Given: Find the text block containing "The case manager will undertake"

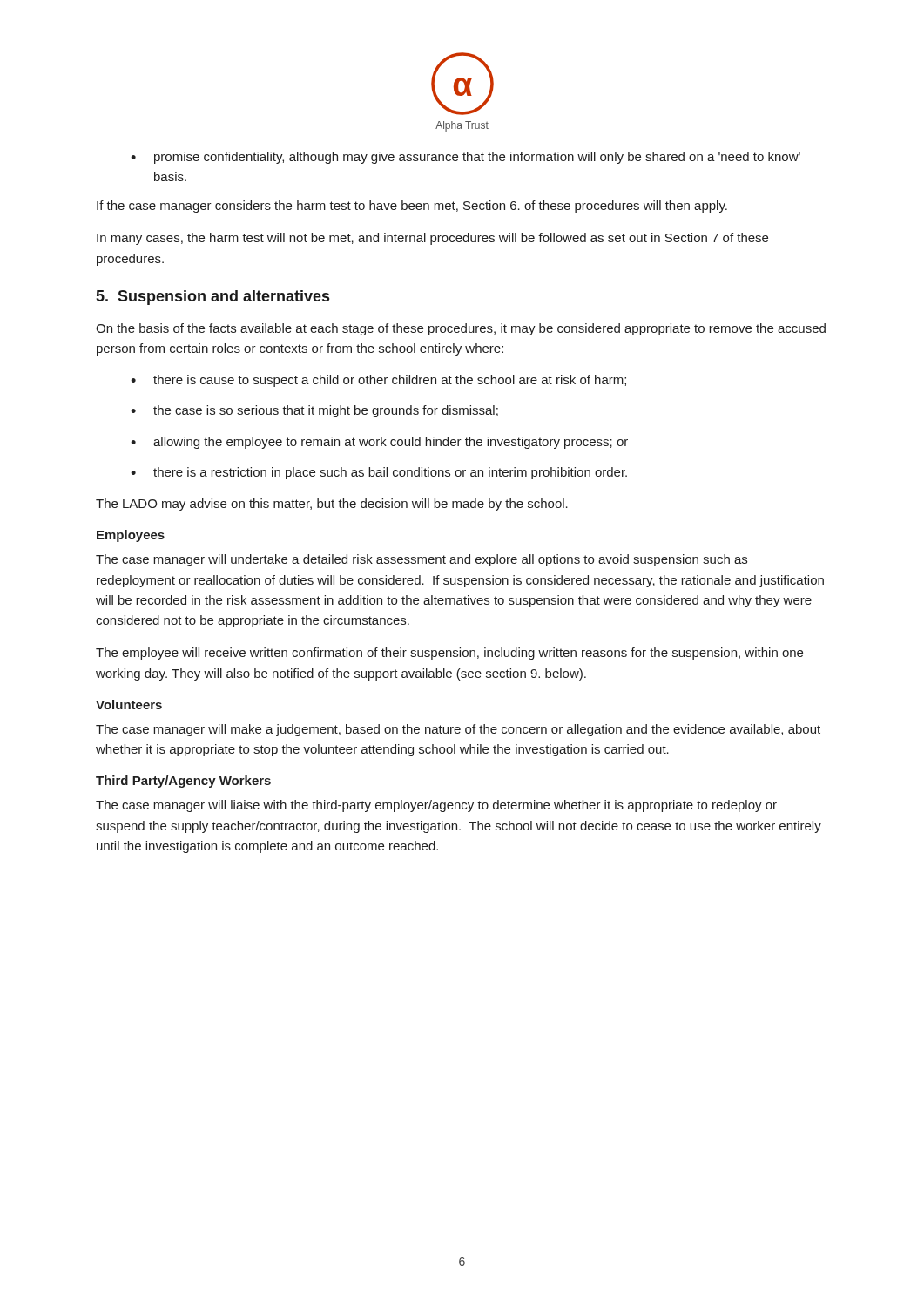Looking at the screenshot, I should coord(460,590).
